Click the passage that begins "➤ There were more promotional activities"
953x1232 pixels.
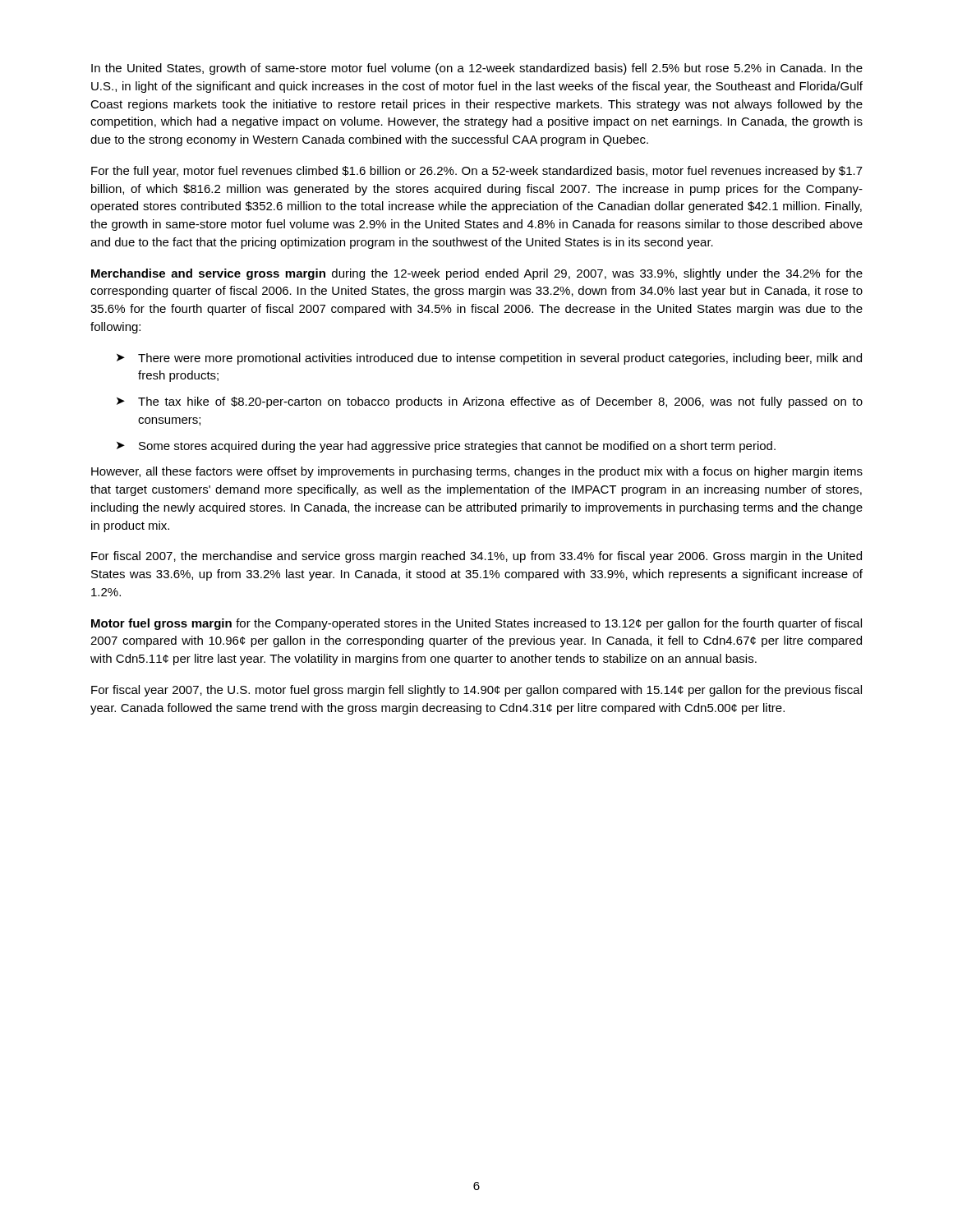pyautogui.click(x=489, y=367)
